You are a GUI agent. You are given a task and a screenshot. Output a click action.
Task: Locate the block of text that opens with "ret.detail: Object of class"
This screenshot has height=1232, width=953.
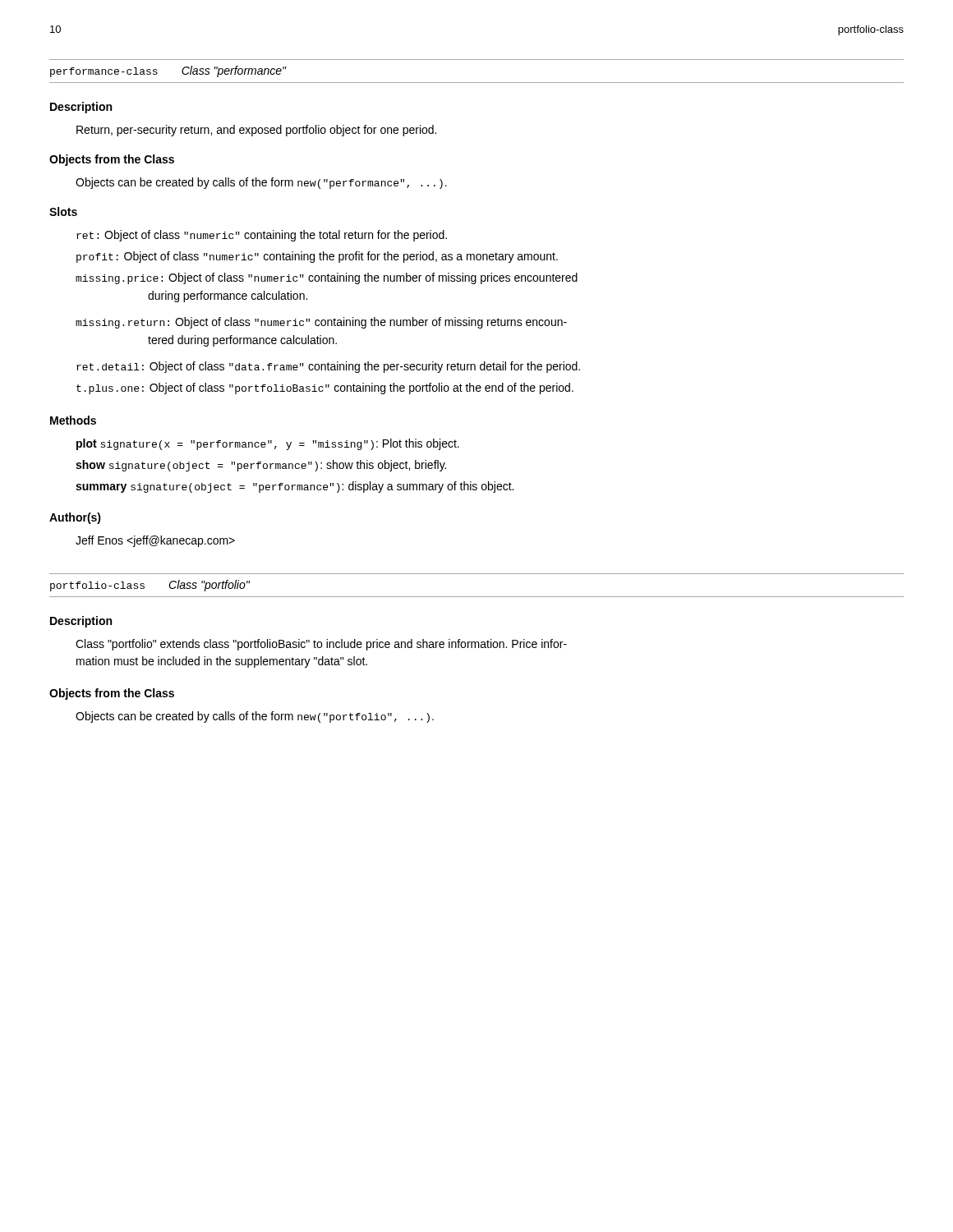click(328, 367)
